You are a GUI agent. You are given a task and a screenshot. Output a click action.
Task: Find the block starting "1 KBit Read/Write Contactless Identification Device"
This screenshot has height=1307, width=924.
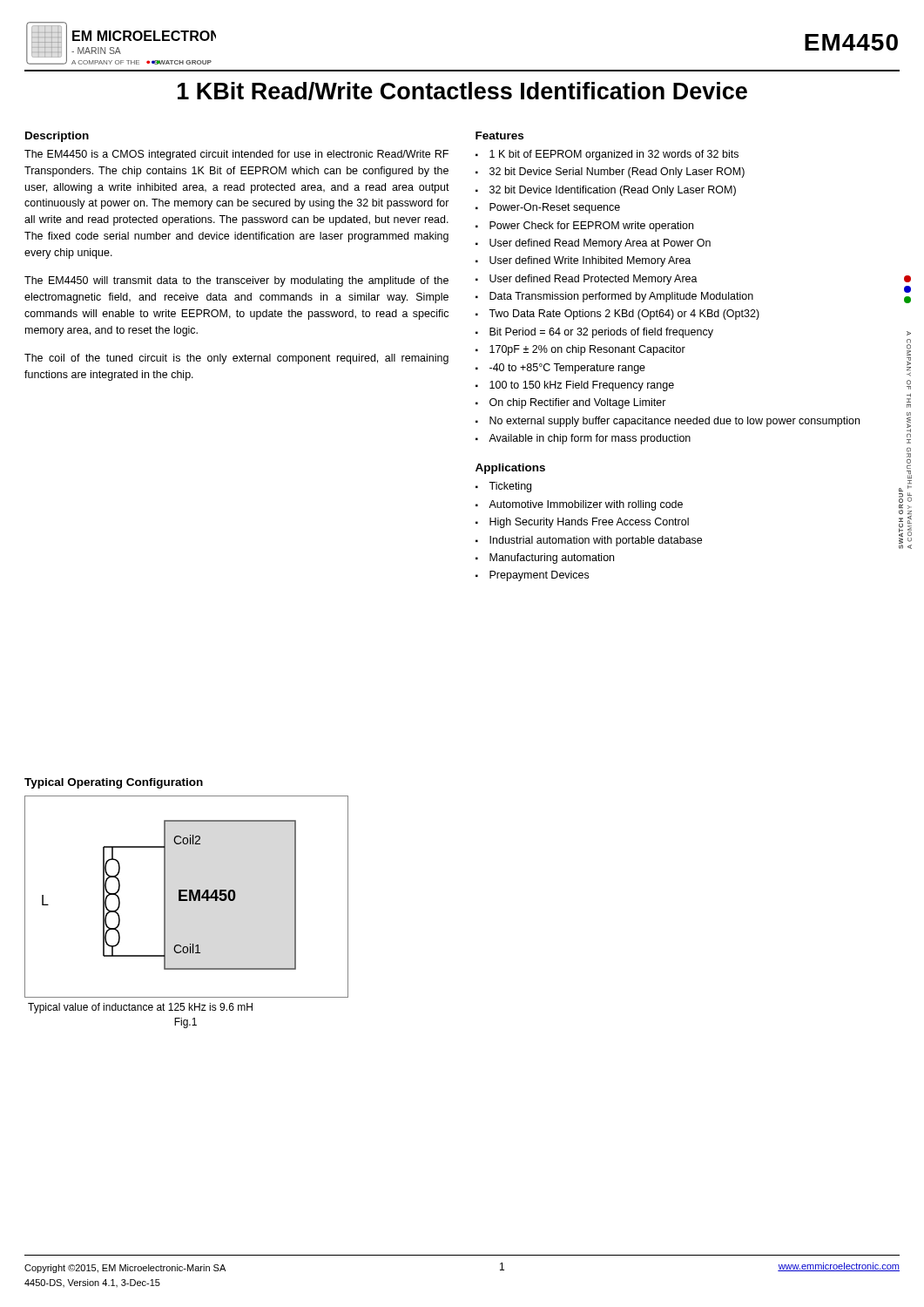[462, 91]
